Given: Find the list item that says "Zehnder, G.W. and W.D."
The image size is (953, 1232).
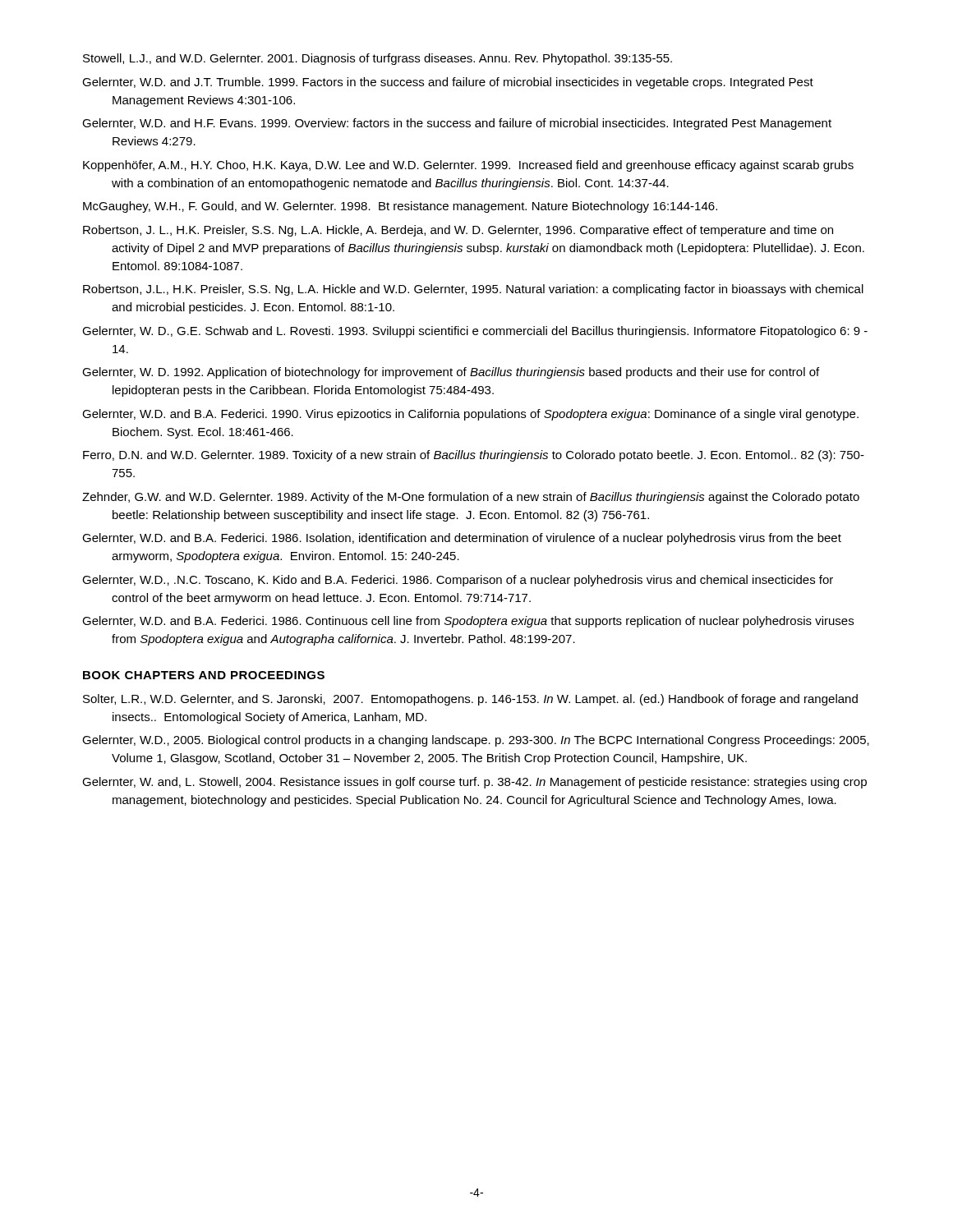Looking at the screenshot, I should 471,505.
